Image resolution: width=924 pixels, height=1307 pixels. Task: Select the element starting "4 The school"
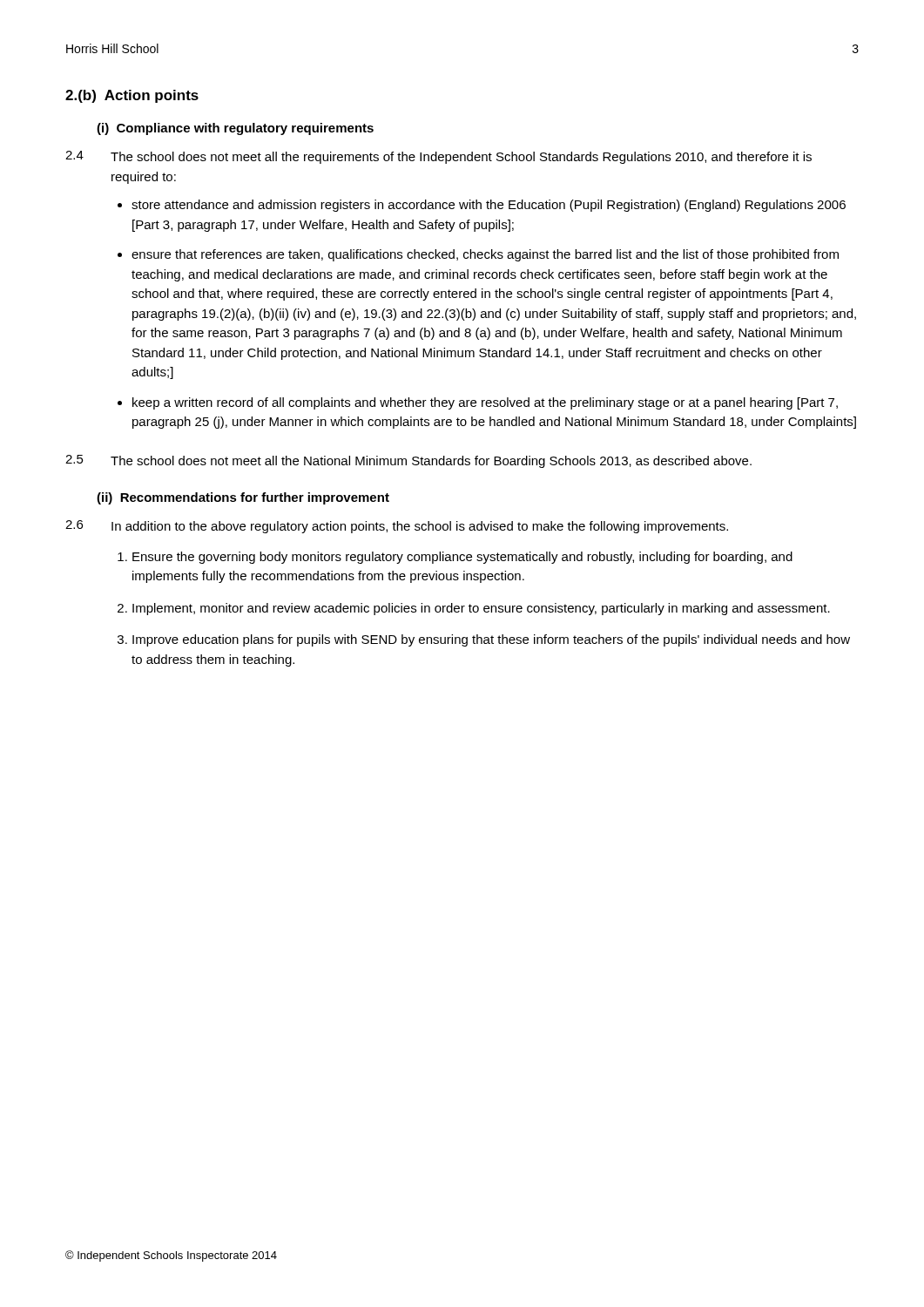pos(462,295)
